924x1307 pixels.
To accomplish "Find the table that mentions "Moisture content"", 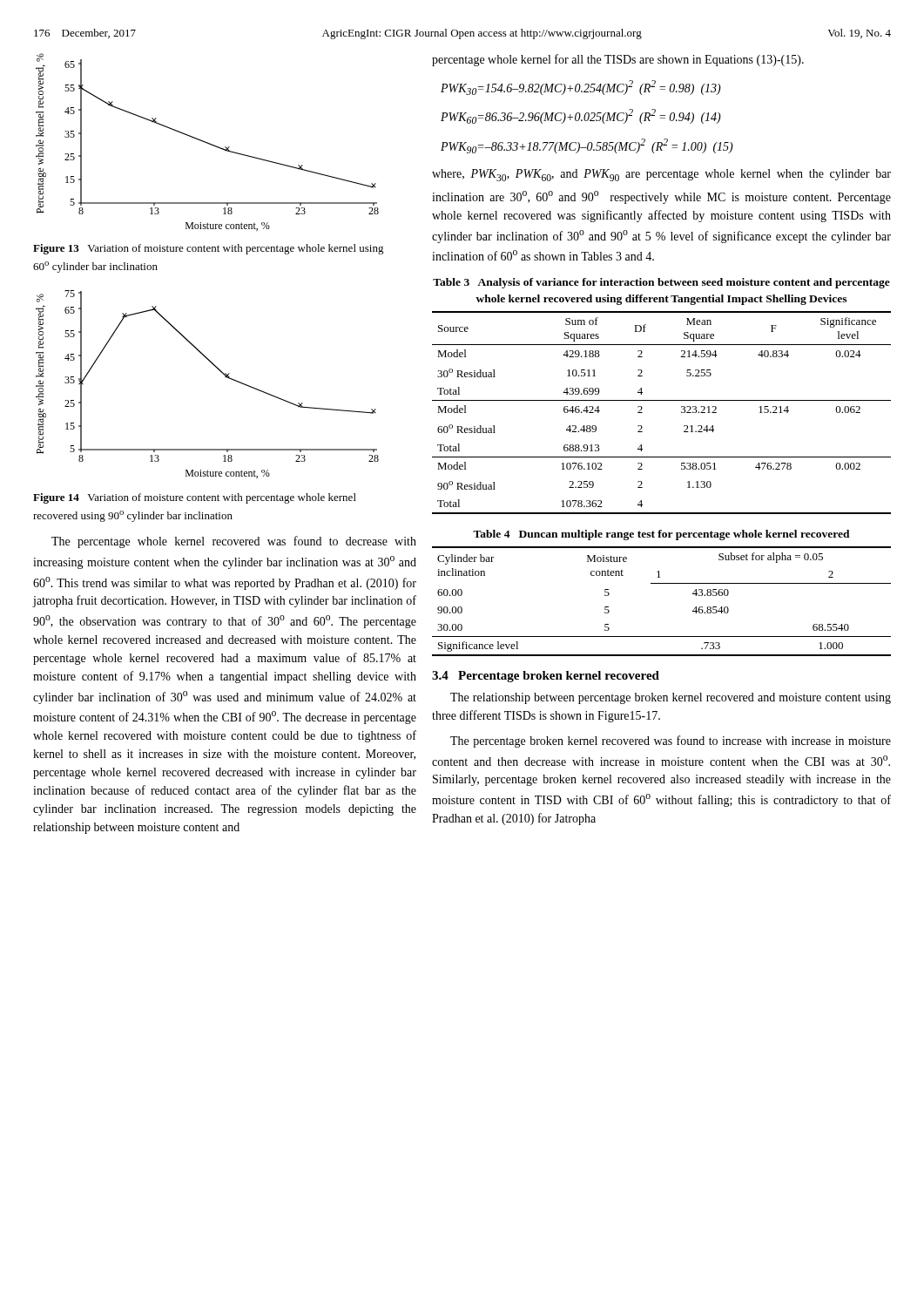I will tap(661, 601).
